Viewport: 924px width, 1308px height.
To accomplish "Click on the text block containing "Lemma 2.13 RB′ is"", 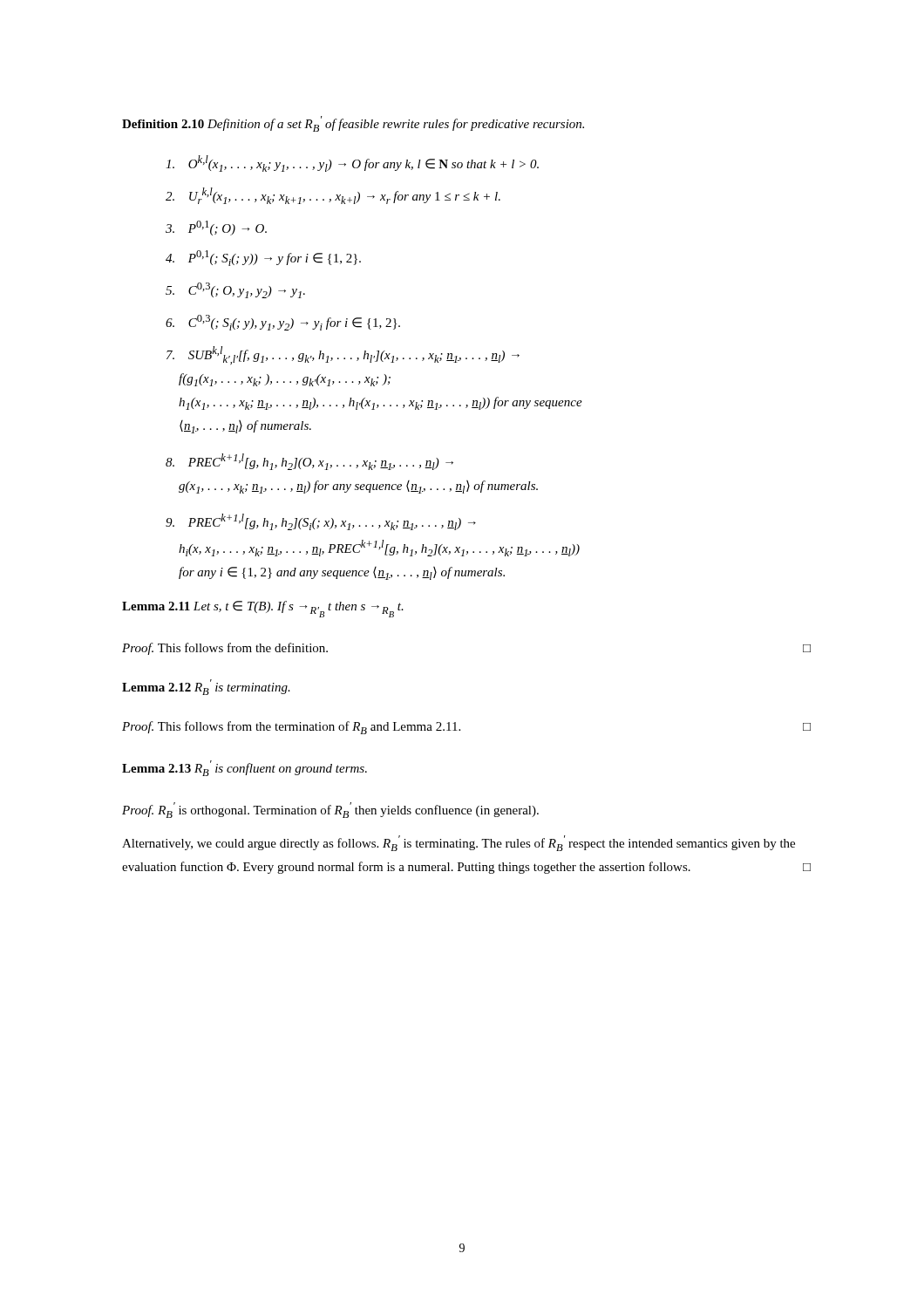I will [x=245, y=768].
